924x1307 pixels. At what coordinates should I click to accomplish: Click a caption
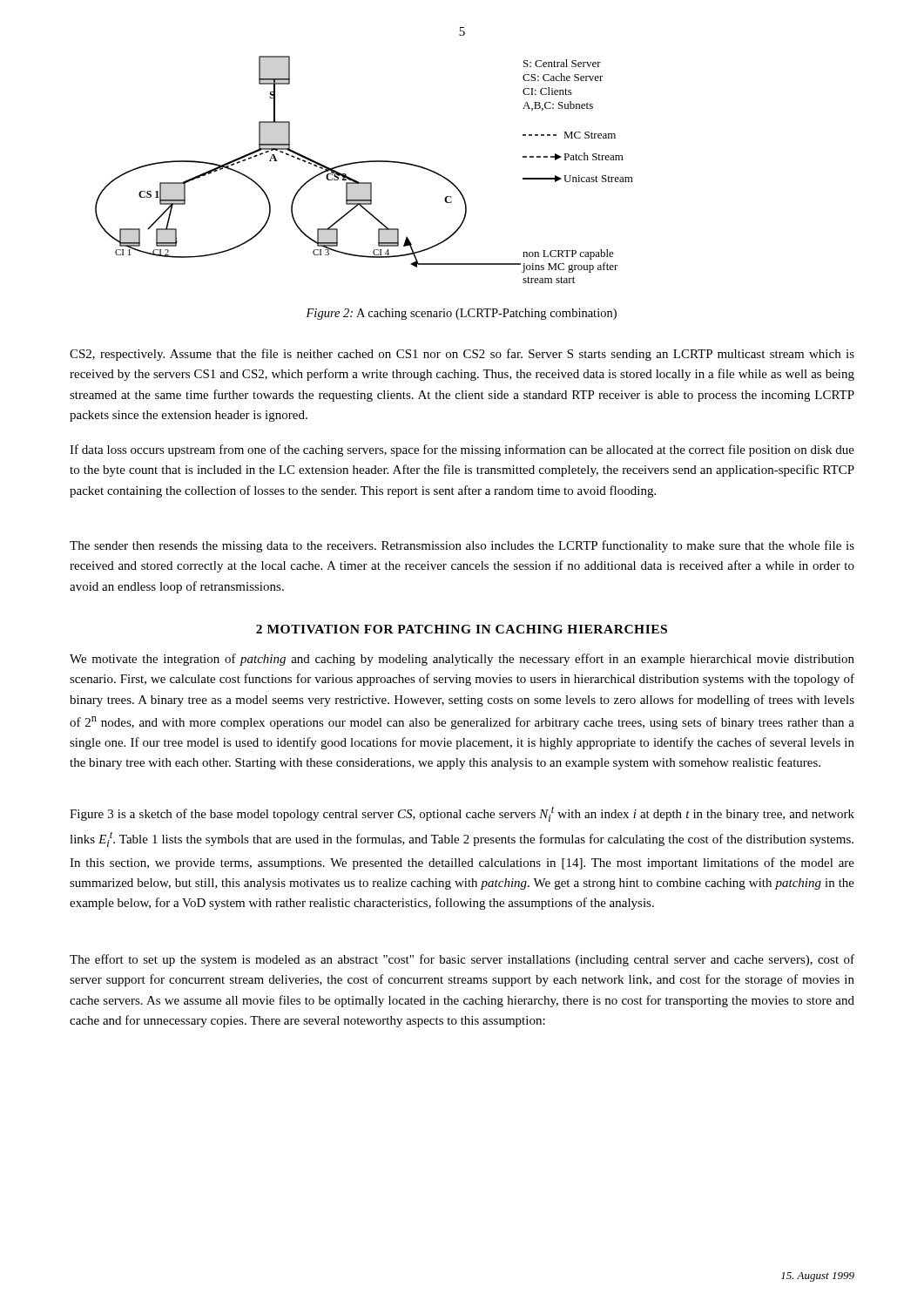pos(462,313)
